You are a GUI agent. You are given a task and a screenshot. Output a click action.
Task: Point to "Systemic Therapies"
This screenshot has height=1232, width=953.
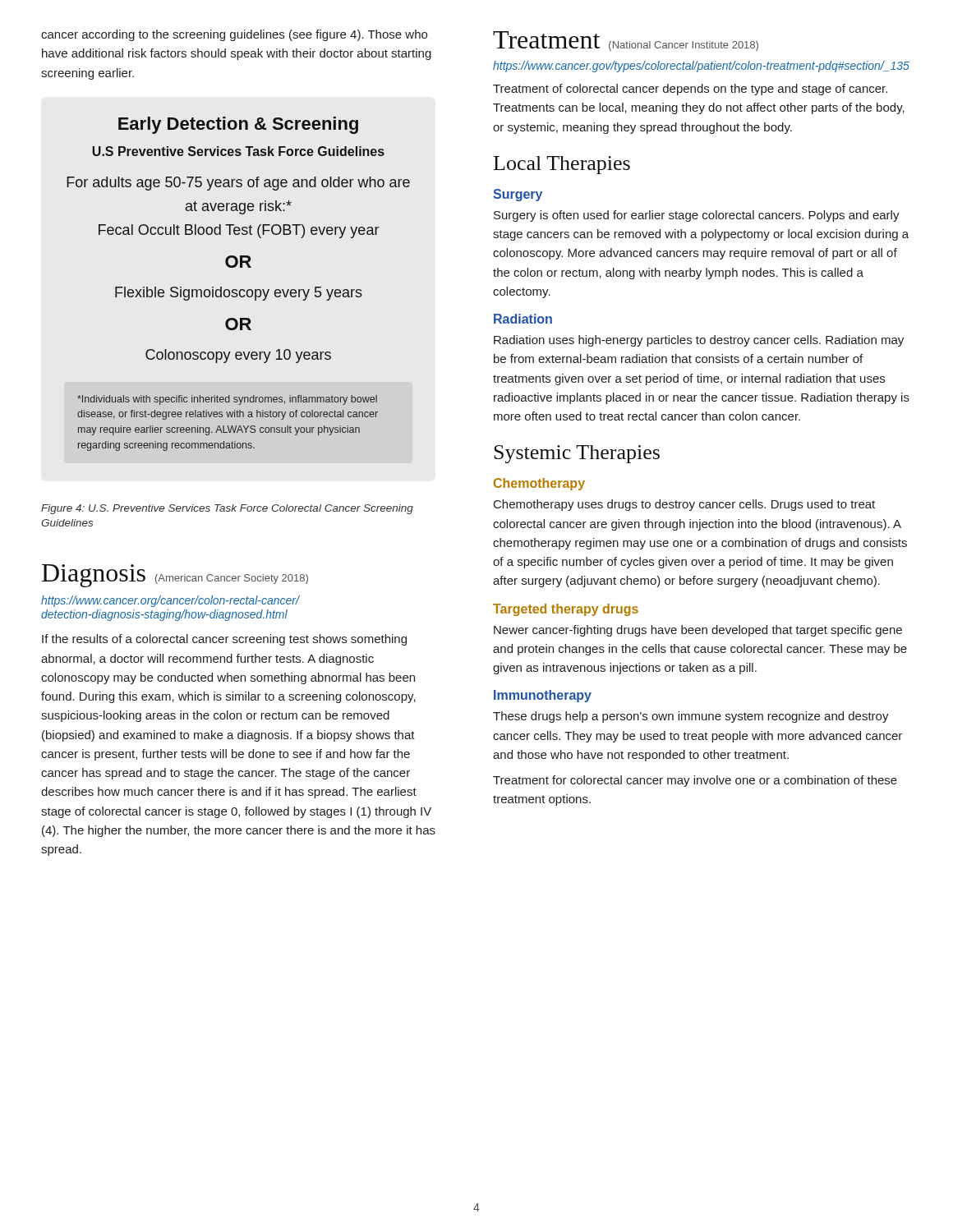[577, 452]
